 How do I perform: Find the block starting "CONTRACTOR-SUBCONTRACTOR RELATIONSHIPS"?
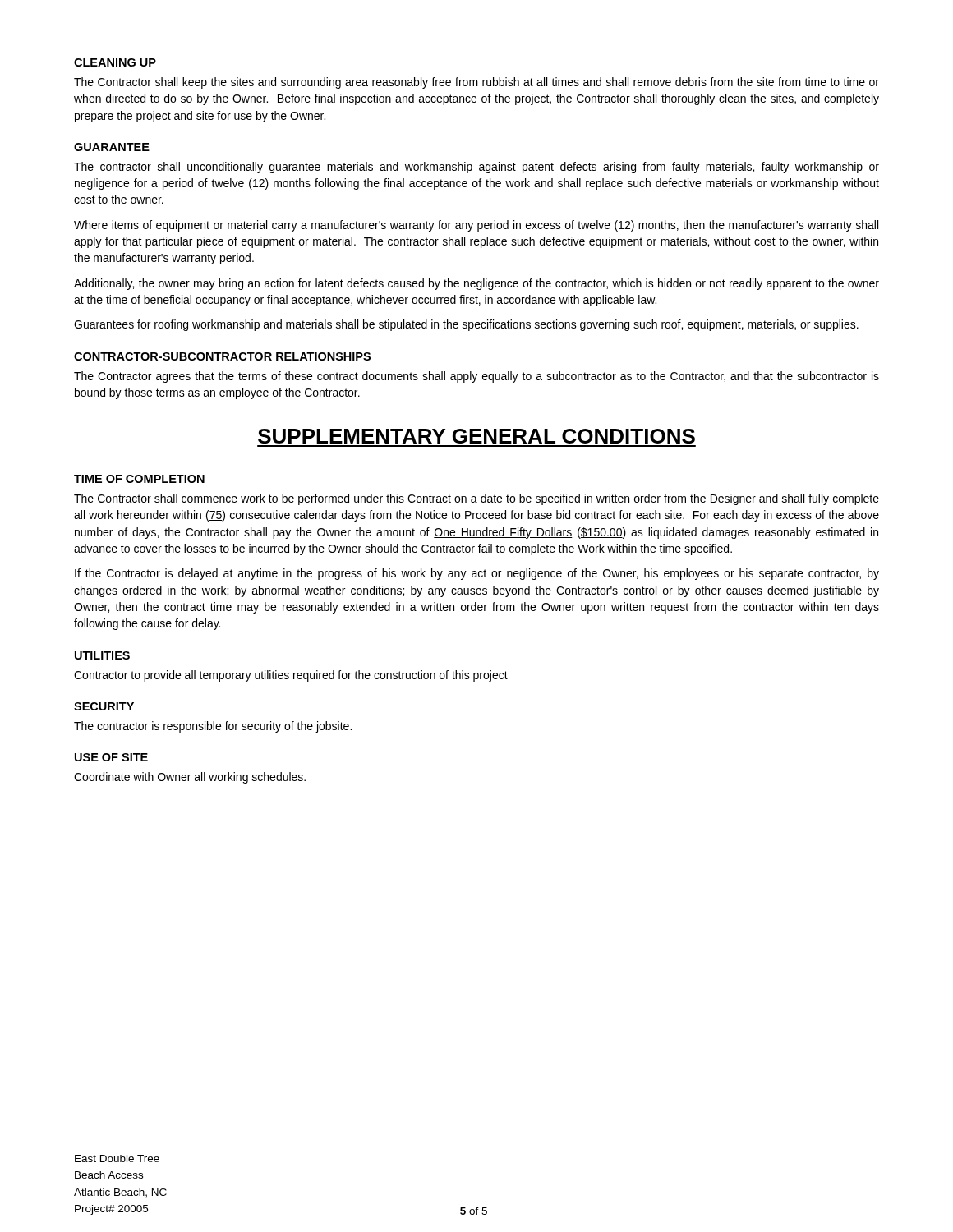tap(223, 356)
